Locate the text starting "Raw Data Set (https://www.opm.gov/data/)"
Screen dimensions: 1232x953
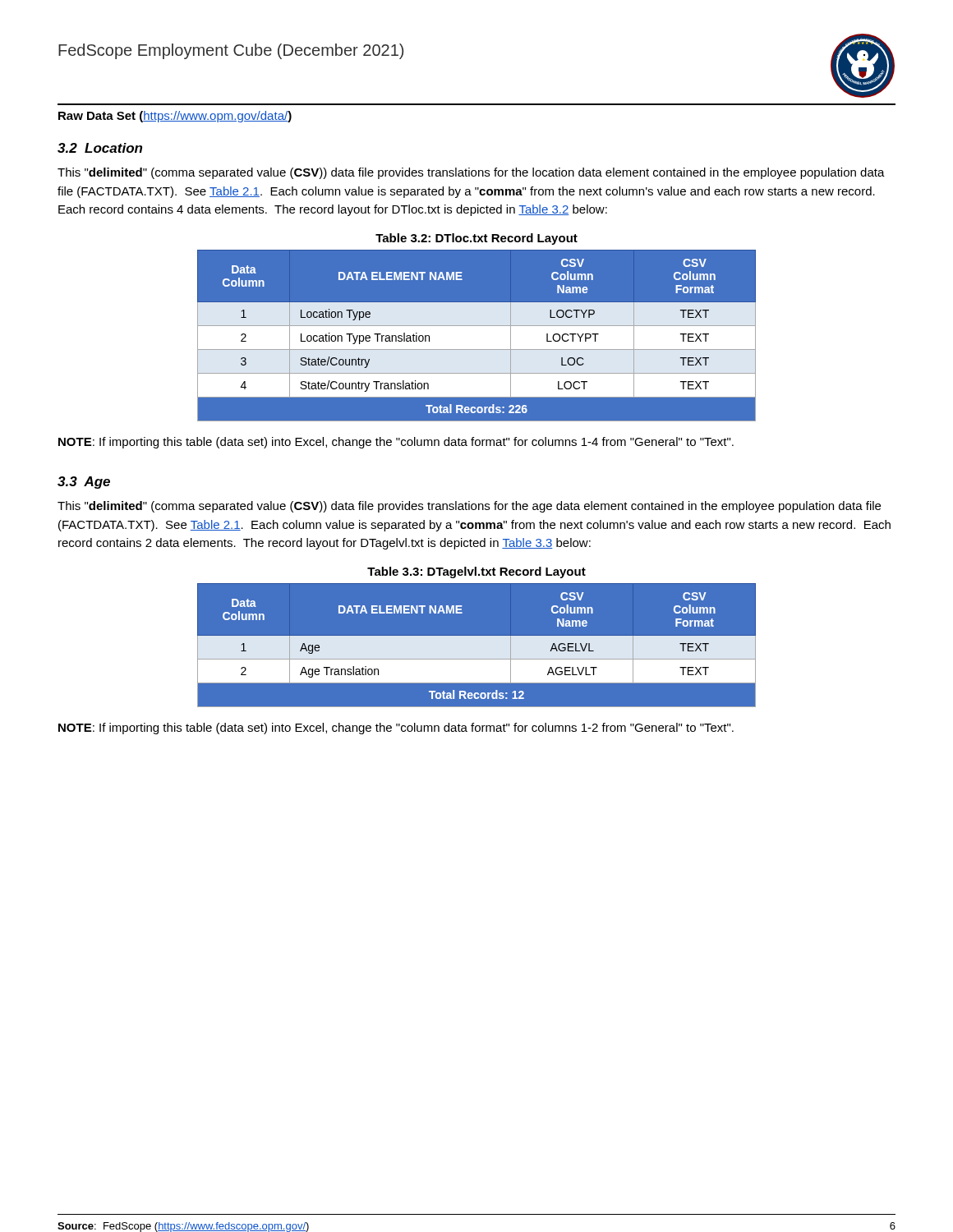(175, 115)
